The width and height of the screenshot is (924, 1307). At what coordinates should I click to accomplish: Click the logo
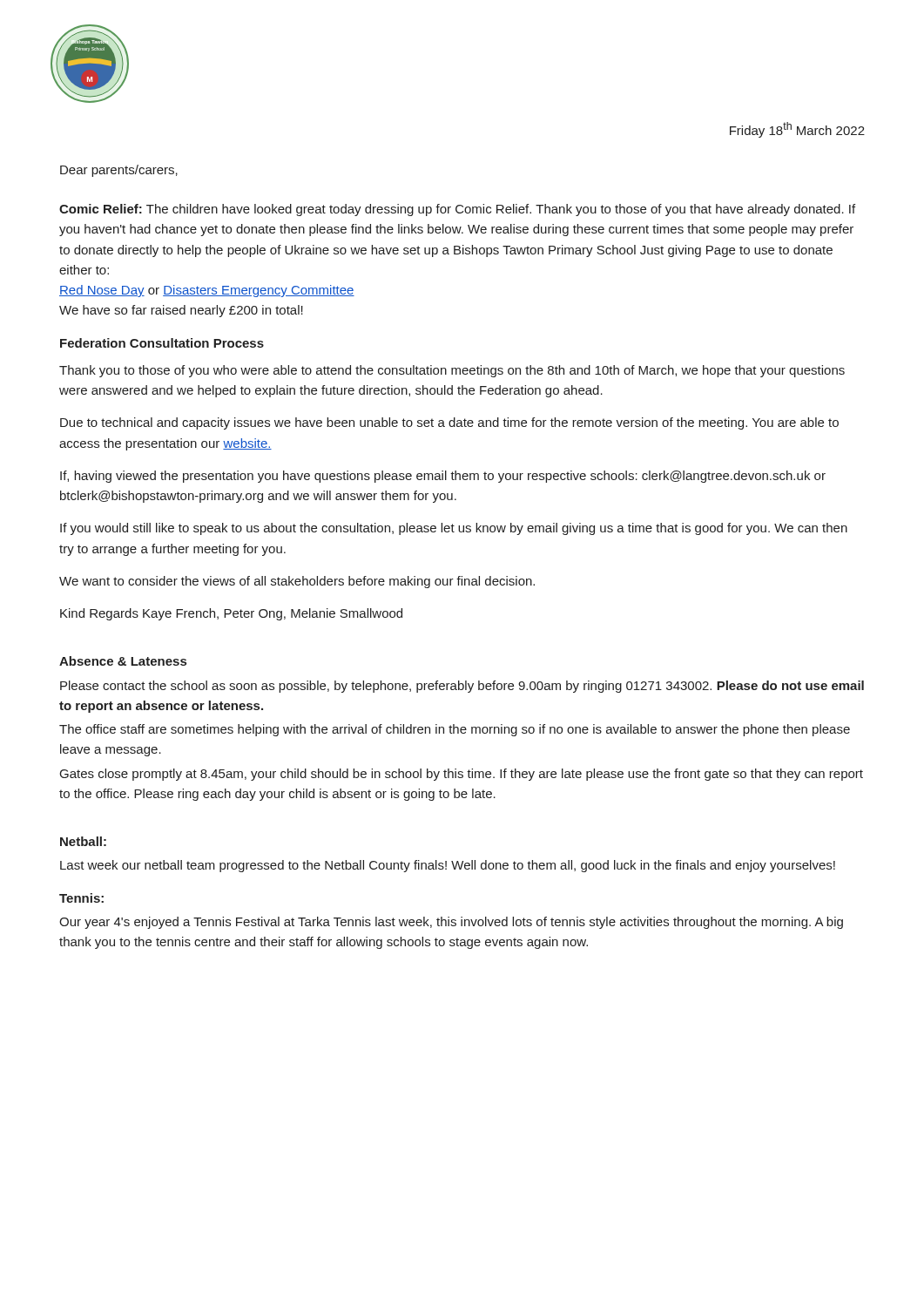90,64
